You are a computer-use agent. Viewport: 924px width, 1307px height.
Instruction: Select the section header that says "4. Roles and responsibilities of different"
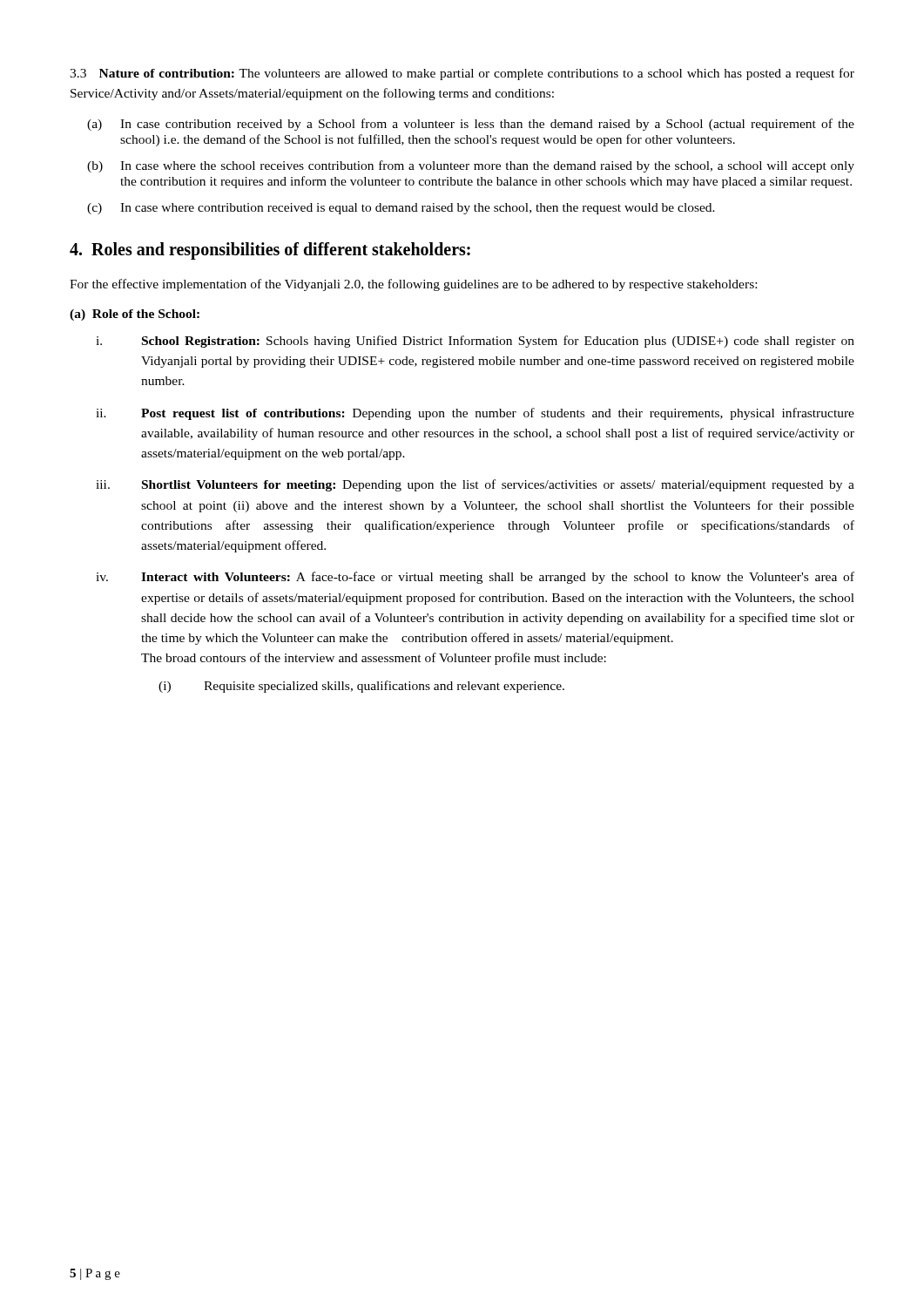(x=462, y=249)
